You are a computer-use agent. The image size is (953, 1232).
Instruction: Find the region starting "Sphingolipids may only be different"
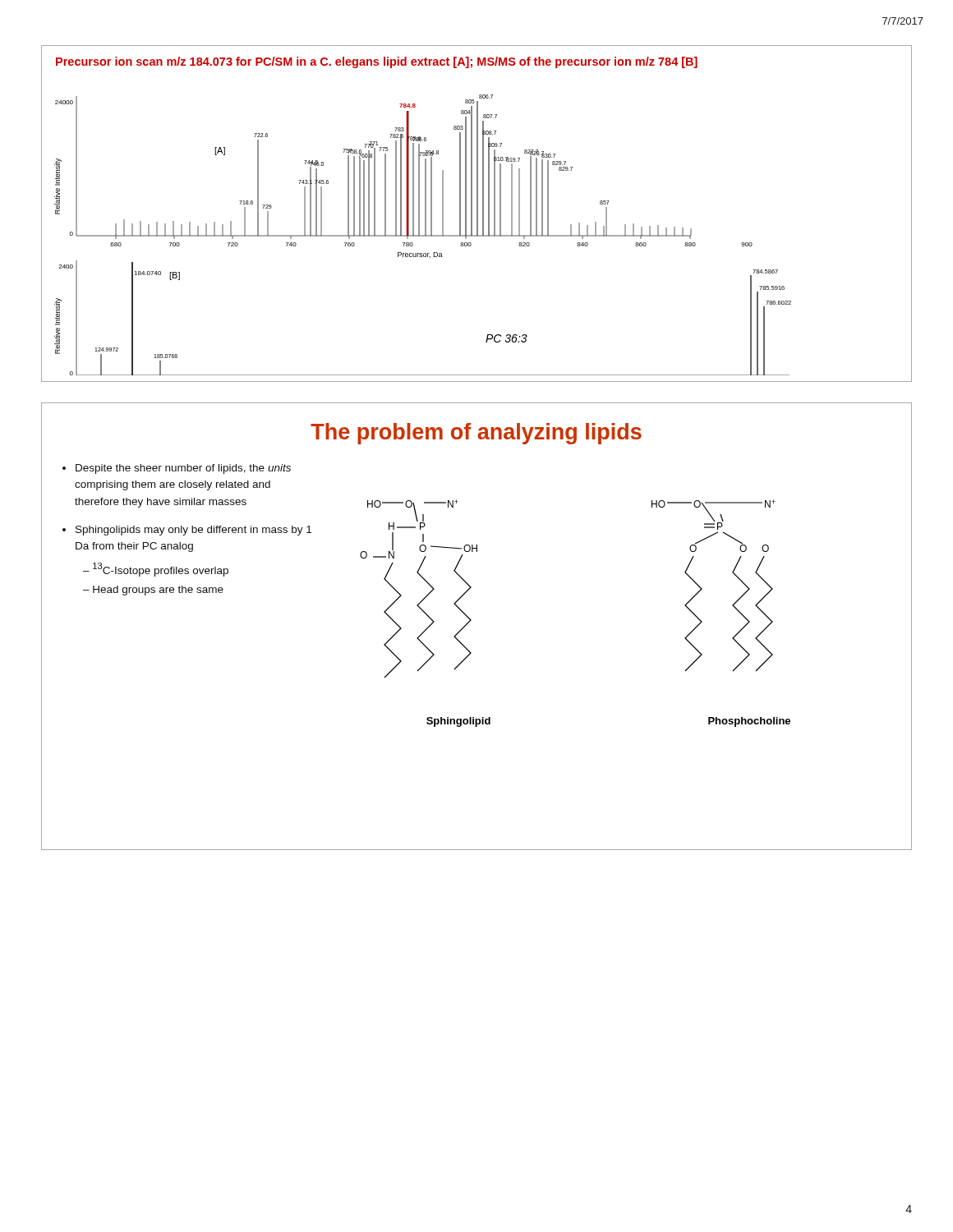tap(194, 561)
